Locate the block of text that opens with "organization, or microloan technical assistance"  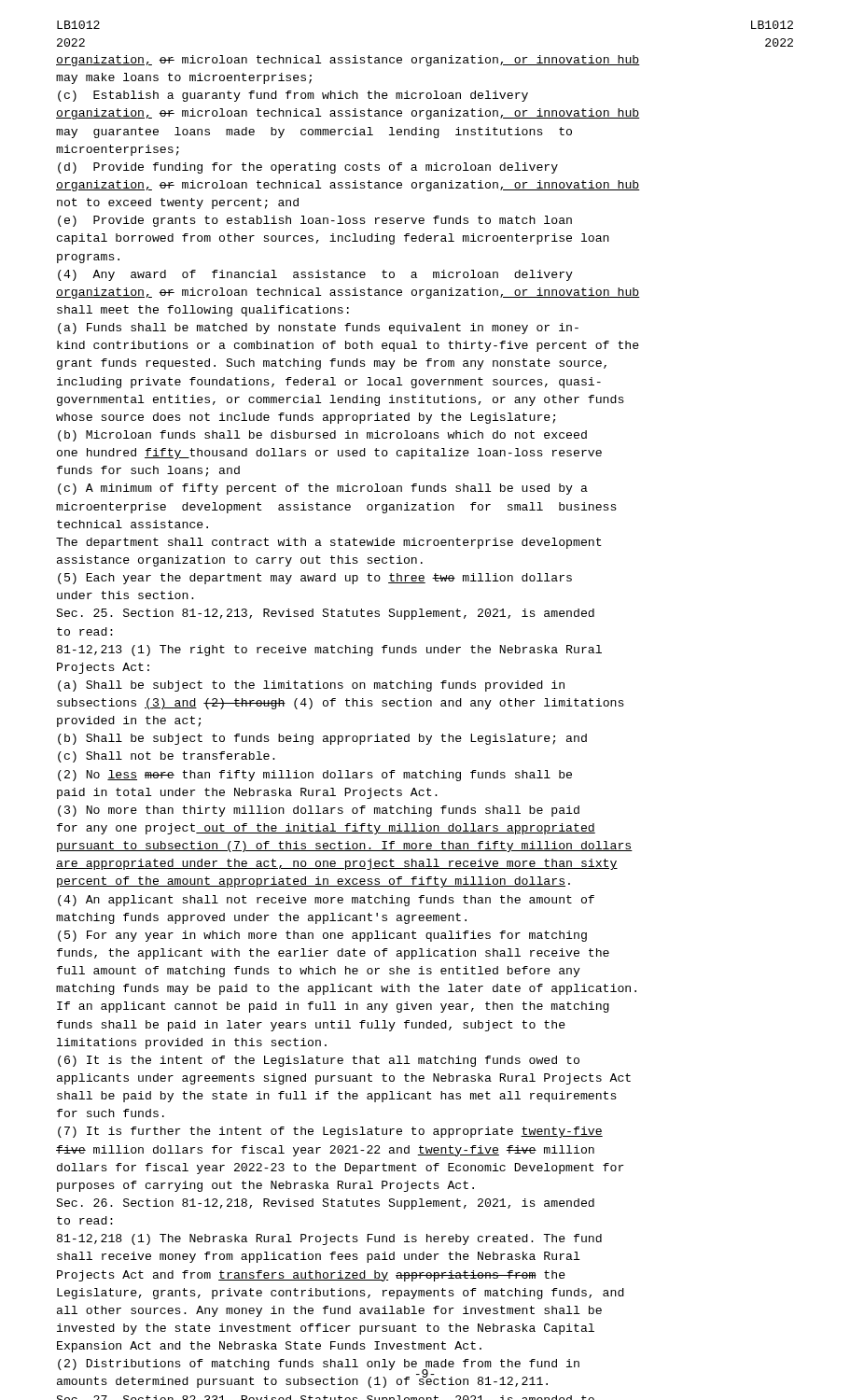425,726
